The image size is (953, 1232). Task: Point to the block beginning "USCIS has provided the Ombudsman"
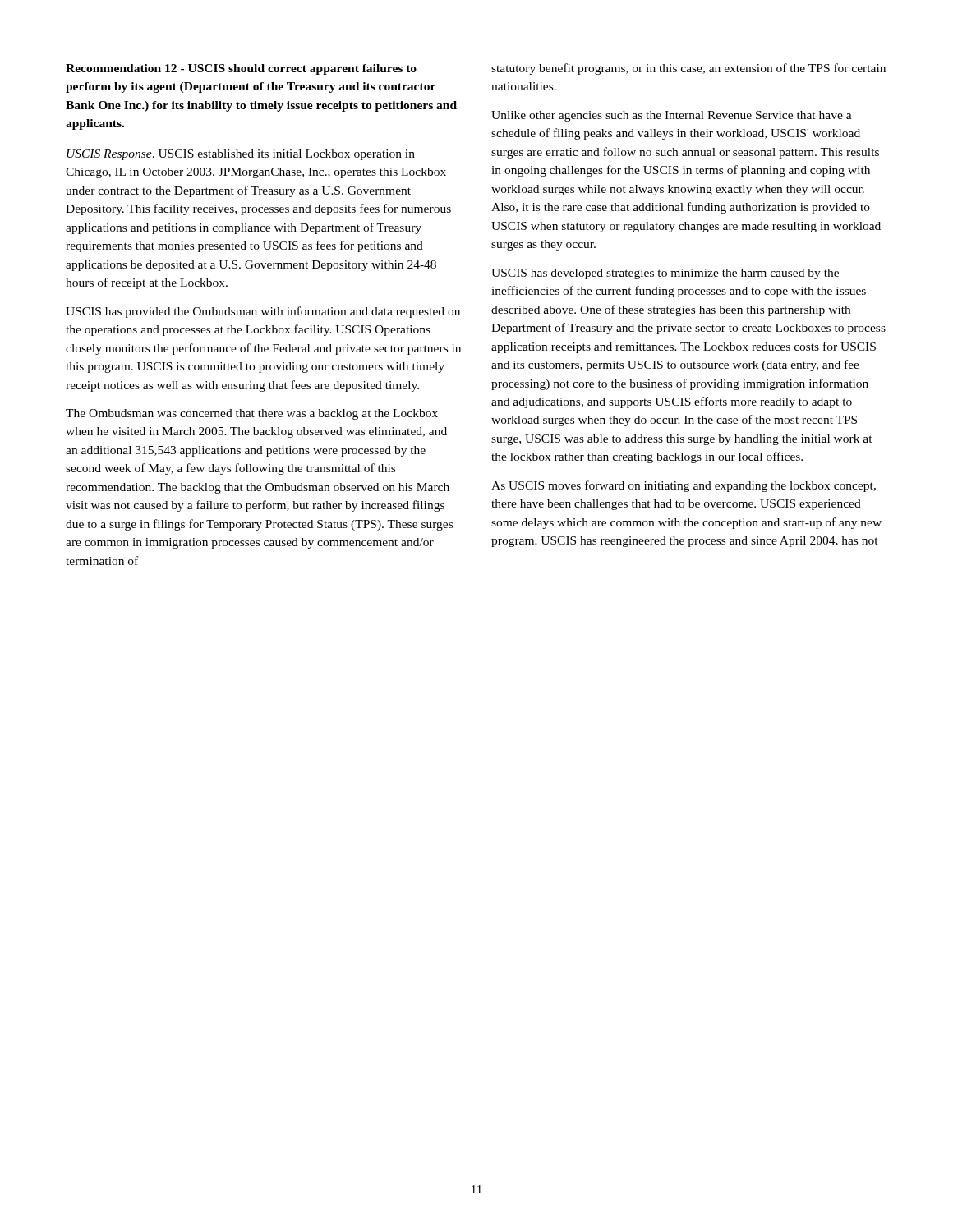[x=264, y=348]
